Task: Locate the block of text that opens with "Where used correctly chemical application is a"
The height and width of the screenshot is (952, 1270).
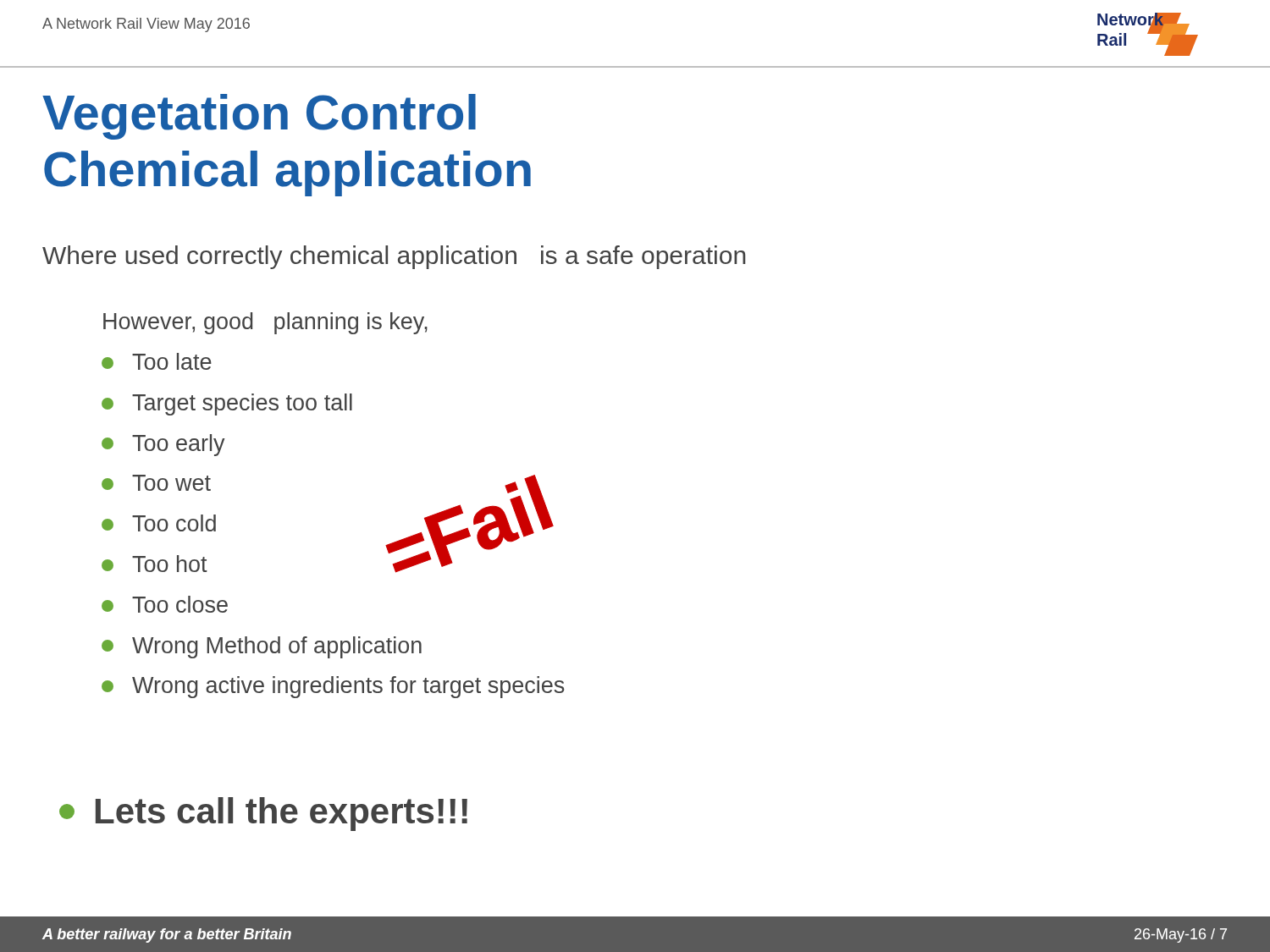Action: [395, 255]
